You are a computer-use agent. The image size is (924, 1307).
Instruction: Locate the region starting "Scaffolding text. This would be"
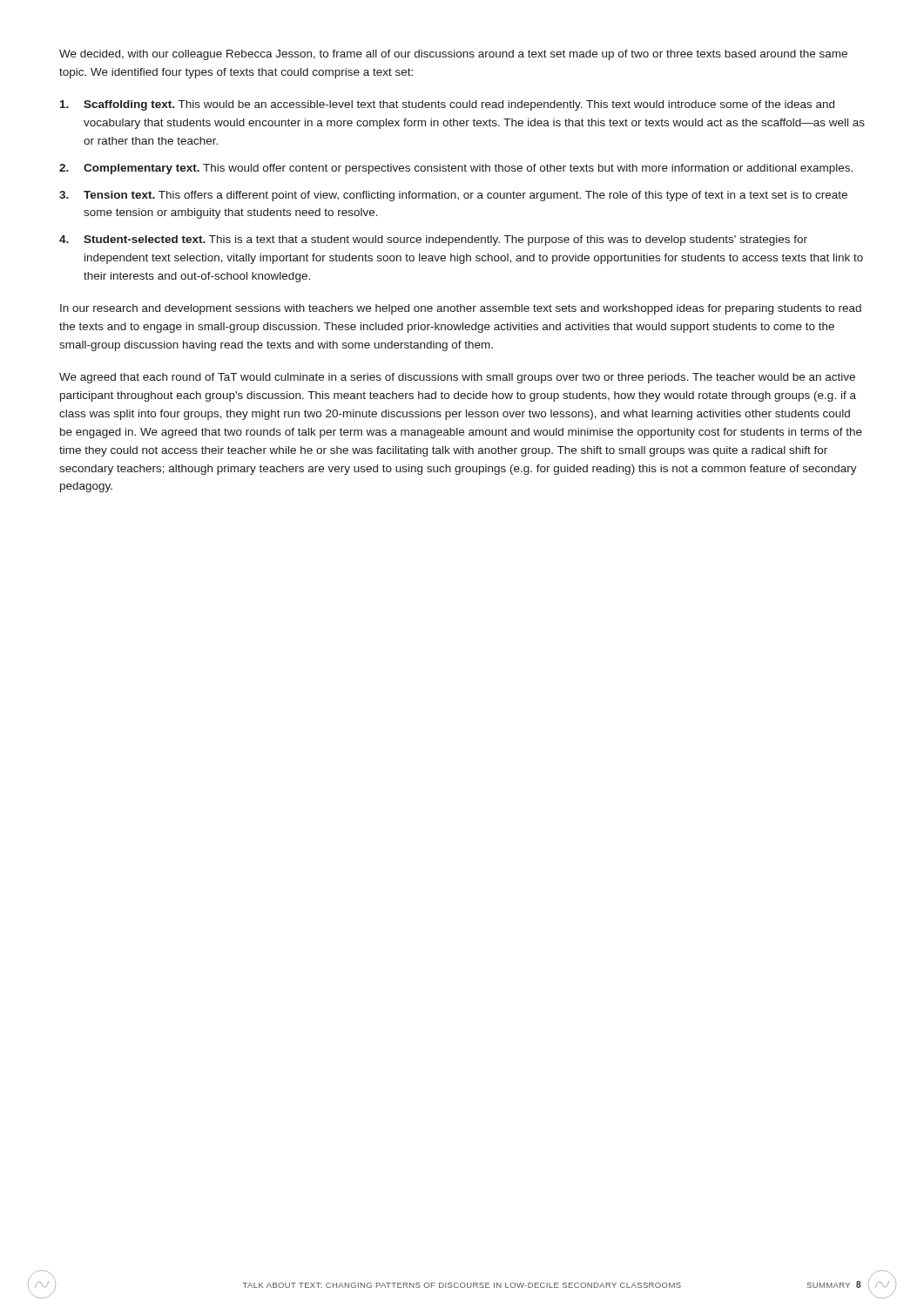462,123
